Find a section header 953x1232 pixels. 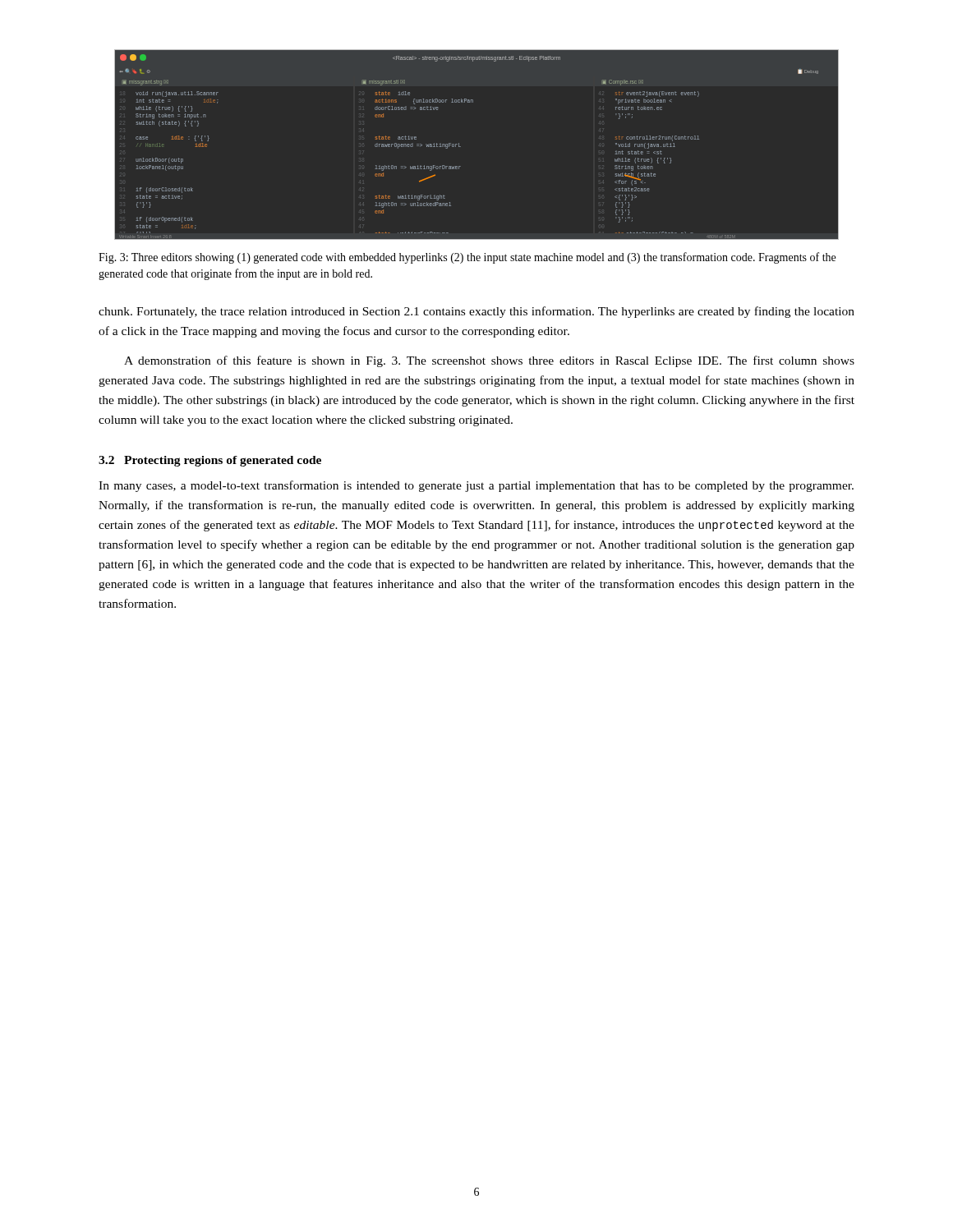210,459
